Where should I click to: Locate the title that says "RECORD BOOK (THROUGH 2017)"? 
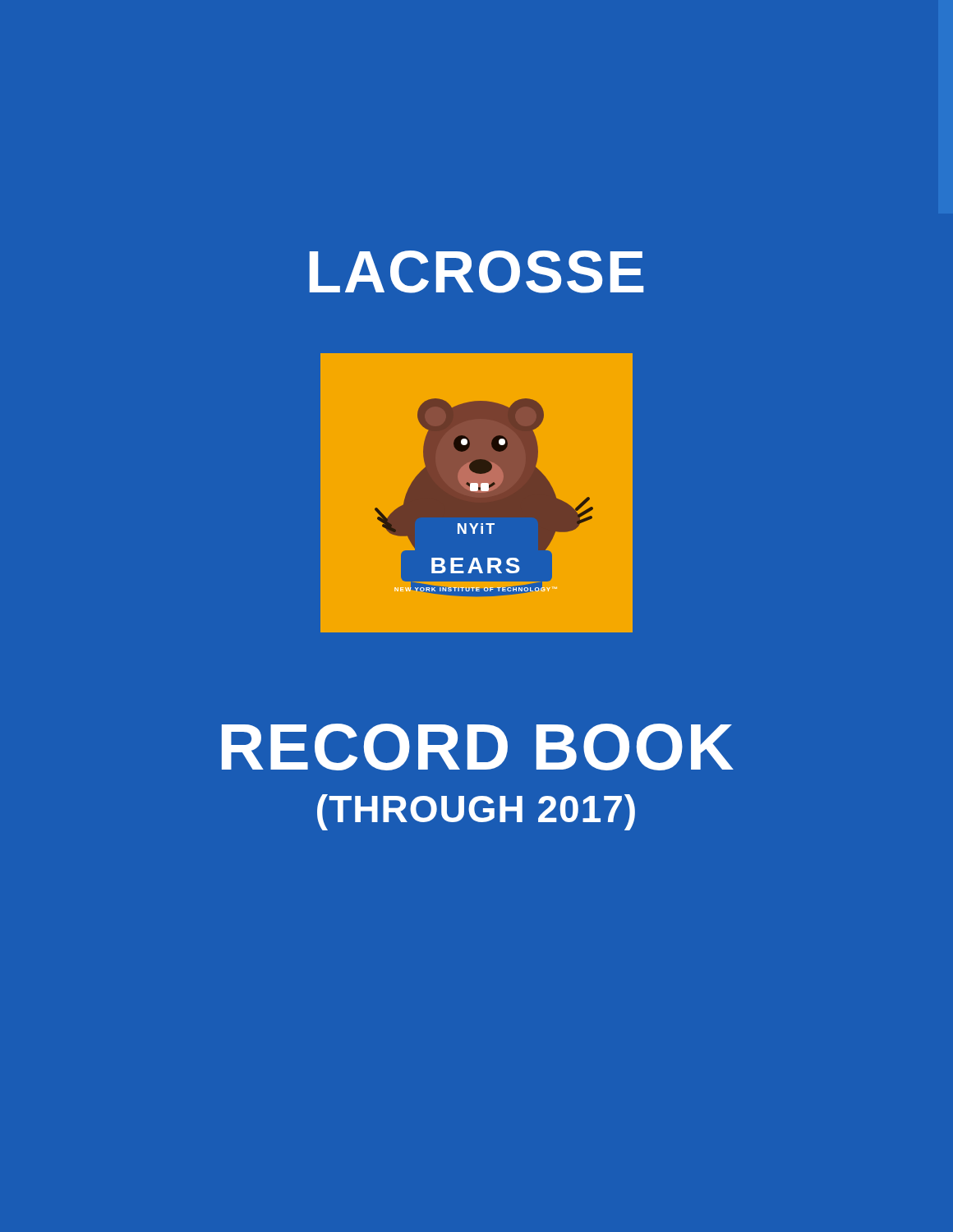click(476, 773)
